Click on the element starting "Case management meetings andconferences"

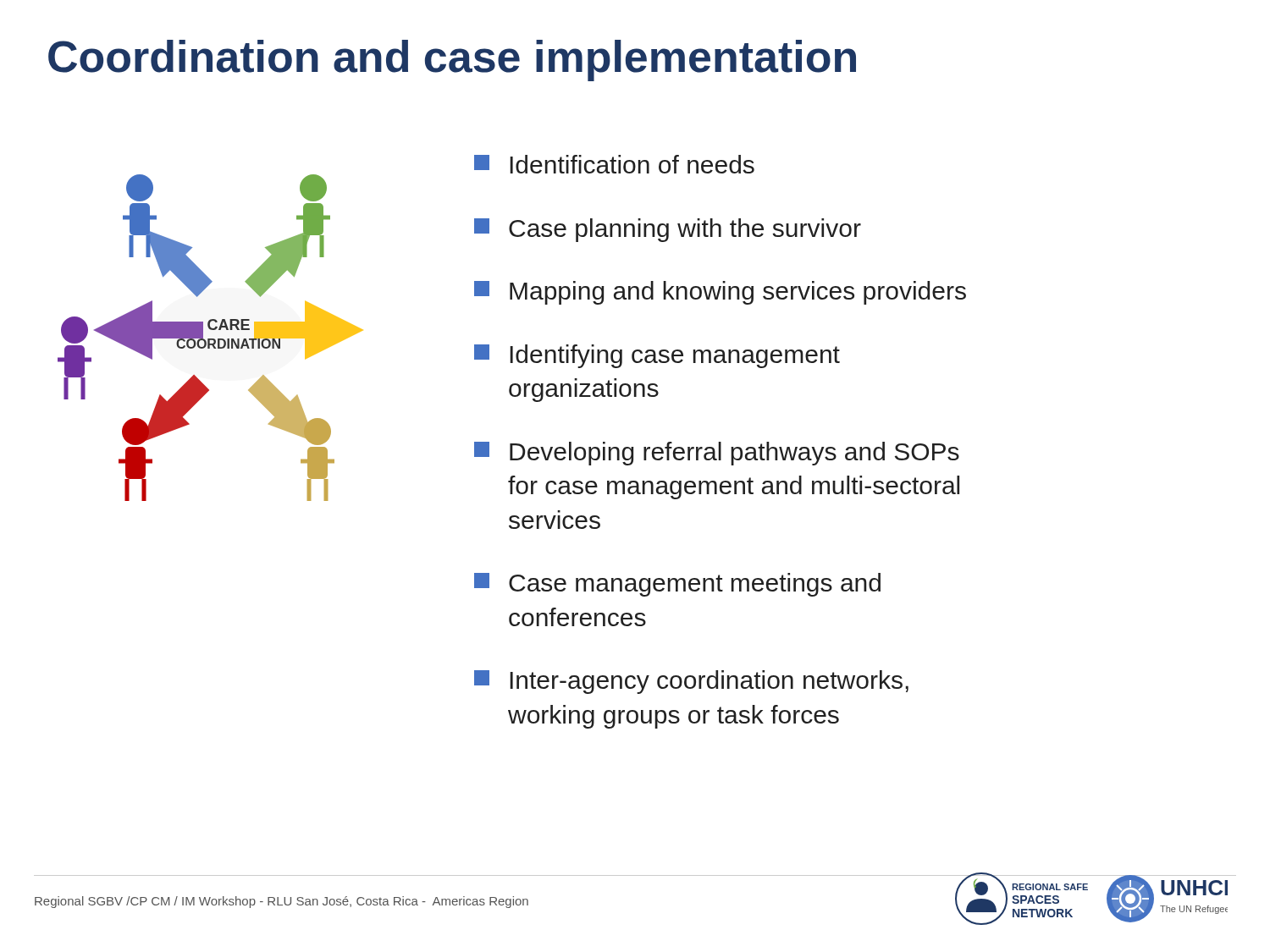point(678,600)
